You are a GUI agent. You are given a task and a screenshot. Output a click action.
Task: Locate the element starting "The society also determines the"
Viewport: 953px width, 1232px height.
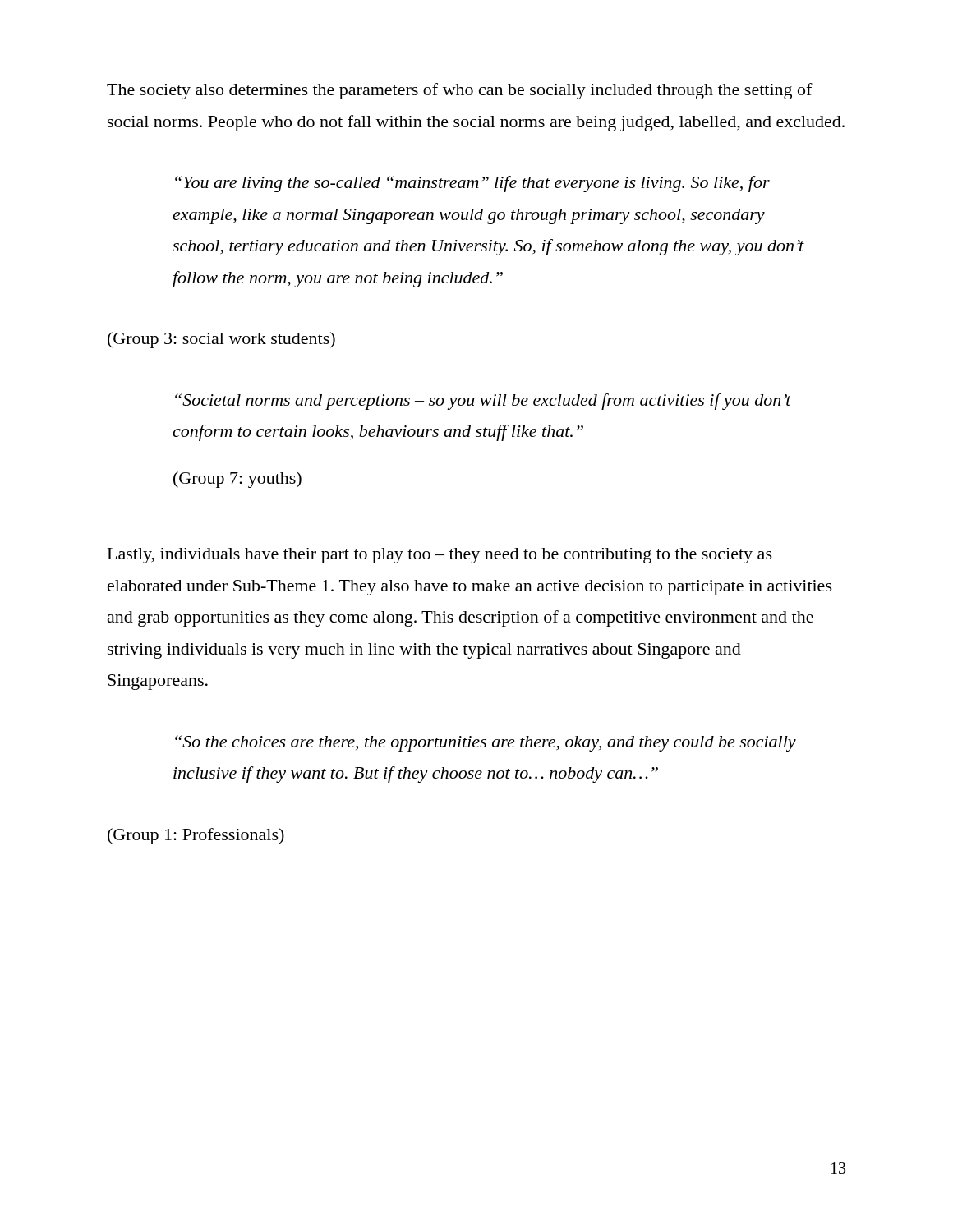476,105
